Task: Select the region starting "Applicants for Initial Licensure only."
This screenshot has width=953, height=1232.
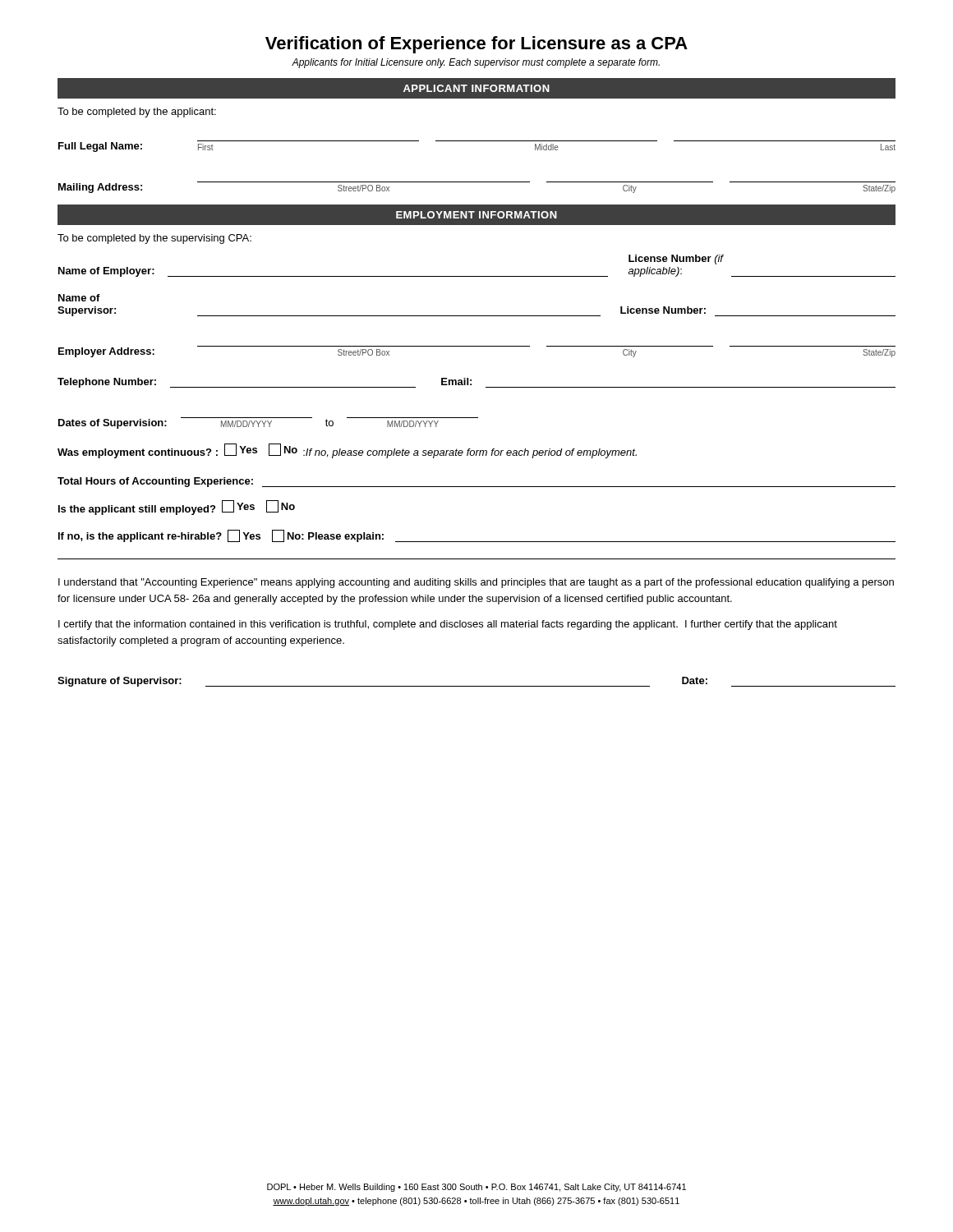Action: coord(476,62)
